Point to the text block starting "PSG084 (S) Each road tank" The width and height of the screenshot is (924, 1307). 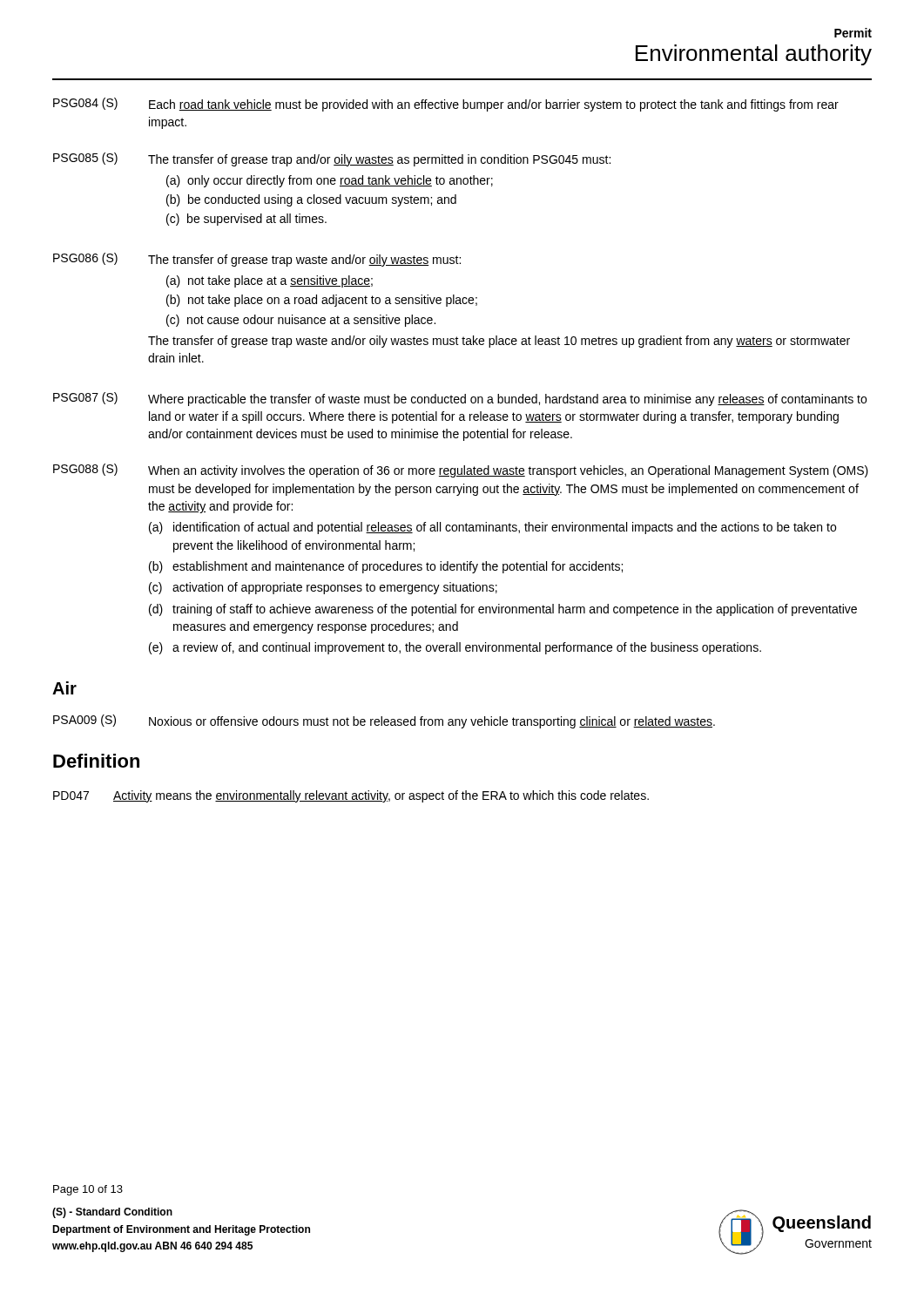(x=462, y=114)
